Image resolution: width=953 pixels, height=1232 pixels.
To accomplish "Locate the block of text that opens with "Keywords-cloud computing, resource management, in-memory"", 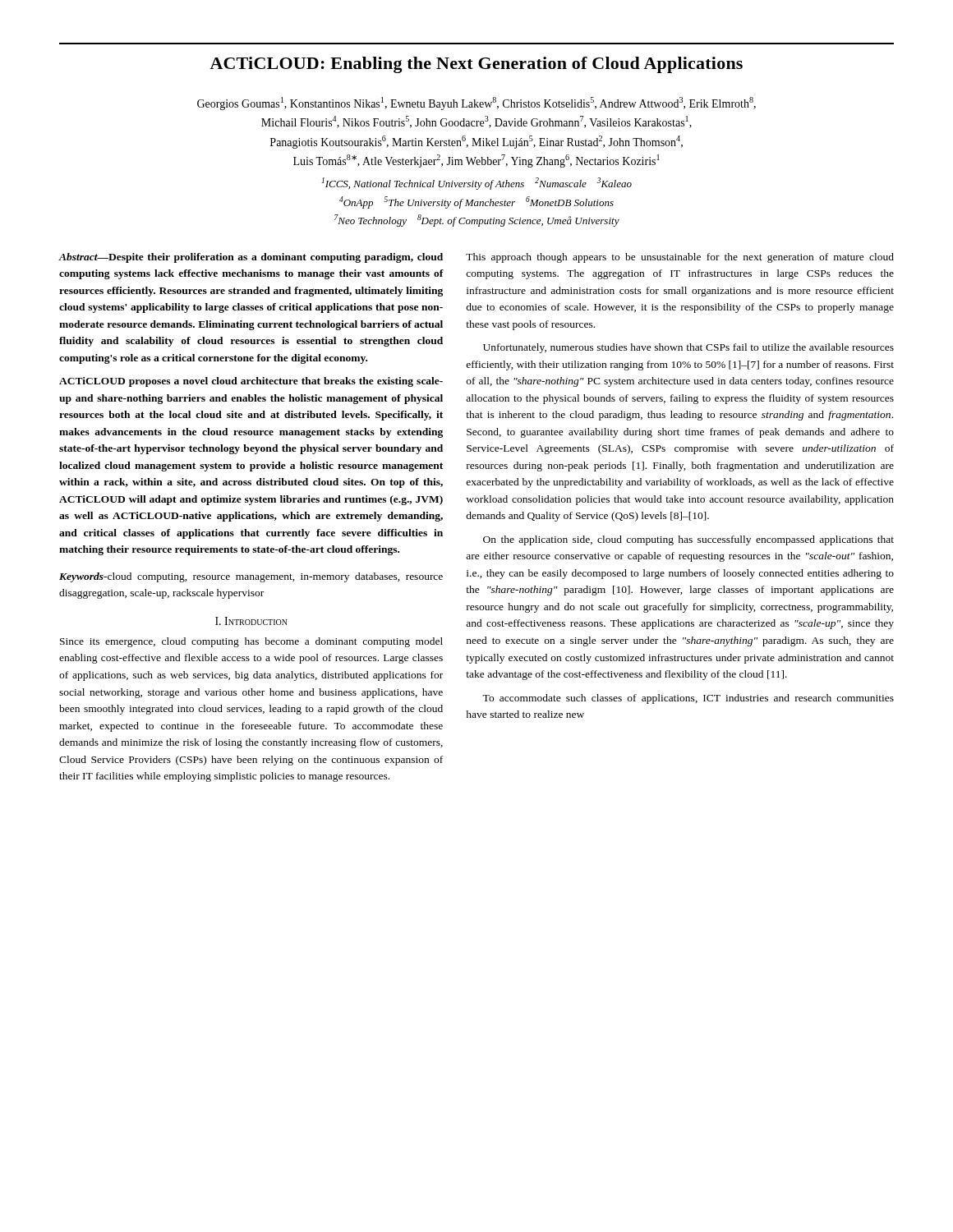I will tap(251, 585).
